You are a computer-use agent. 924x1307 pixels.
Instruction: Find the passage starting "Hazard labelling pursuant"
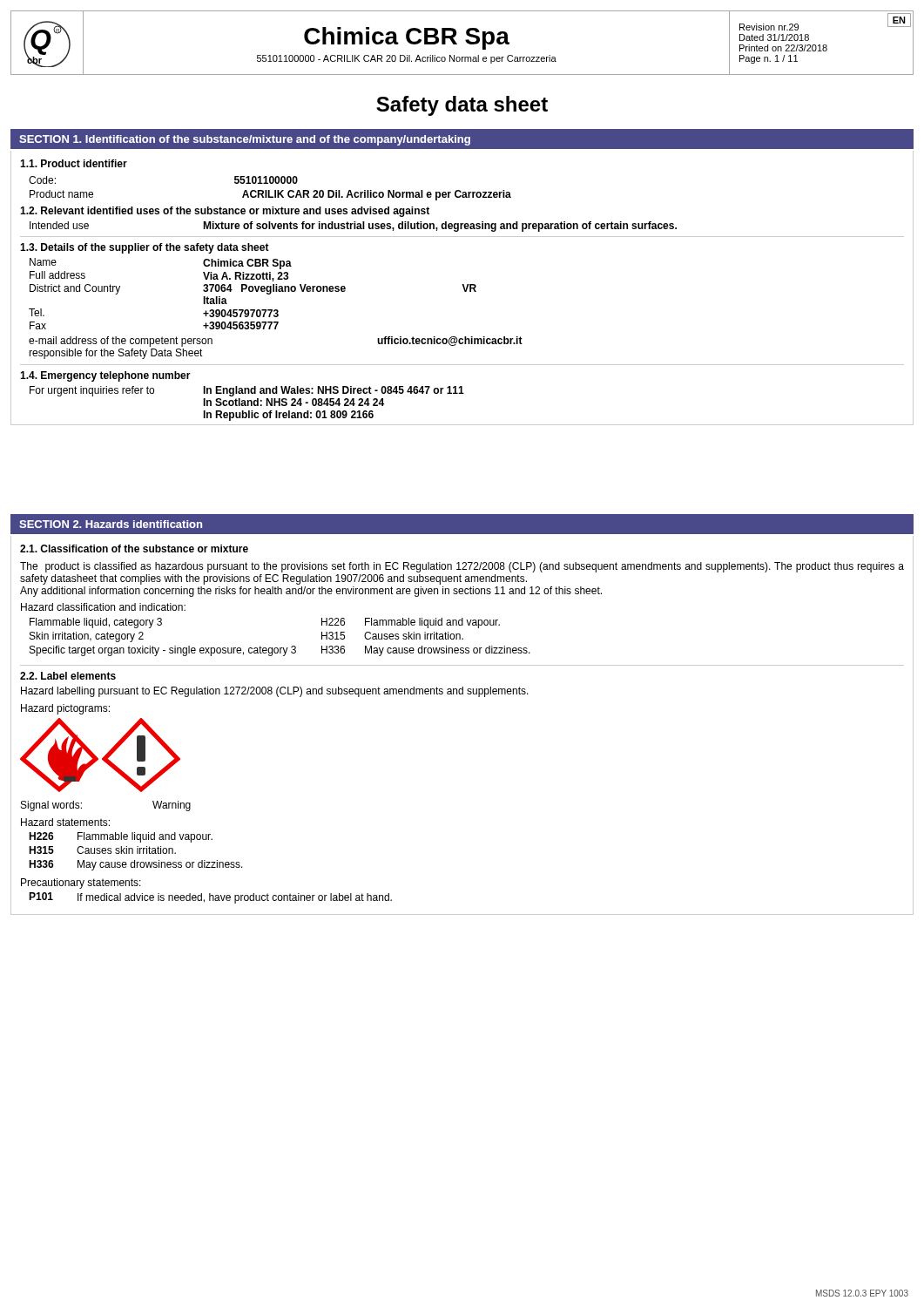(275, 691)
